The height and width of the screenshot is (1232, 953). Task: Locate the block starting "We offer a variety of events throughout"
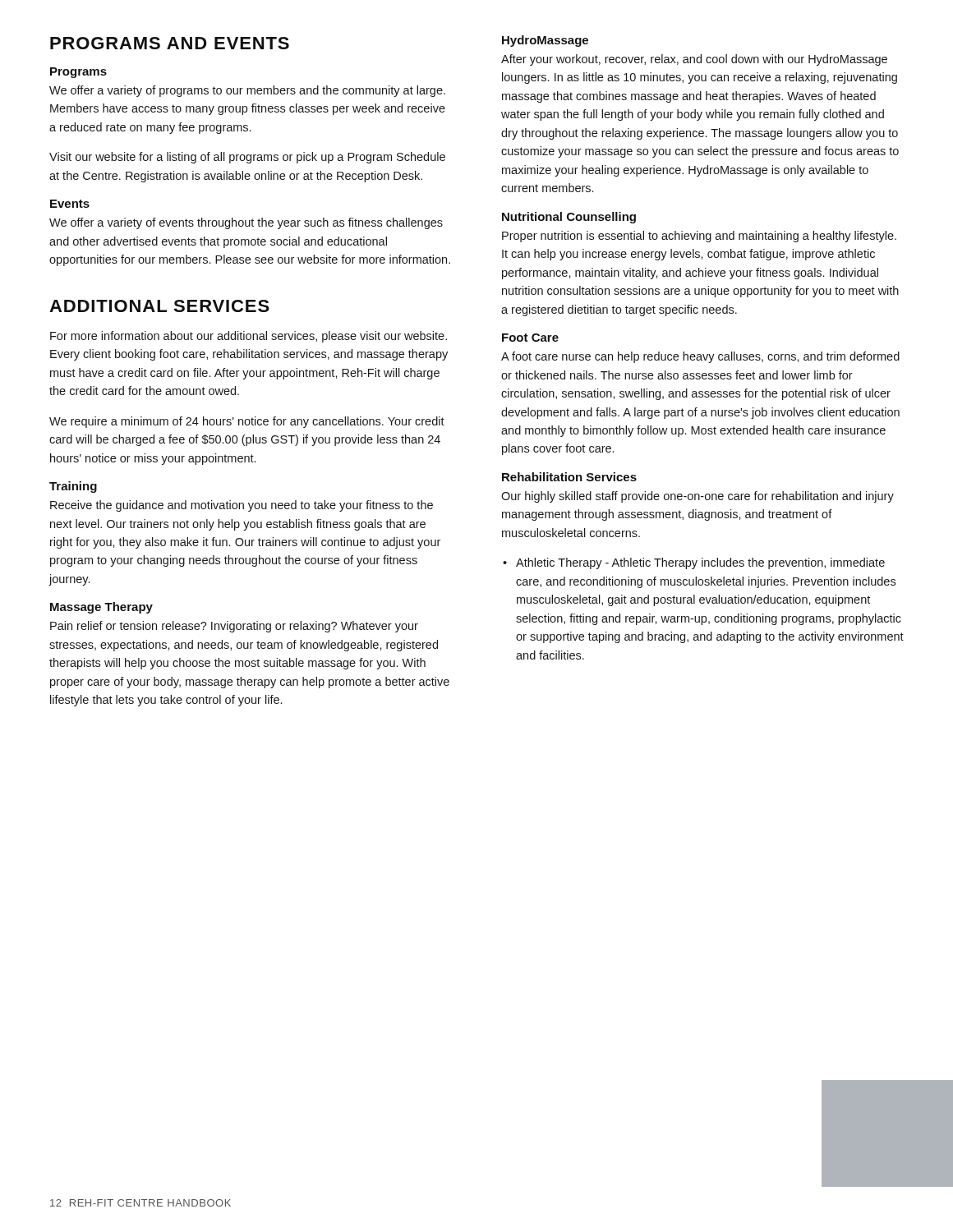click(251, 242)
